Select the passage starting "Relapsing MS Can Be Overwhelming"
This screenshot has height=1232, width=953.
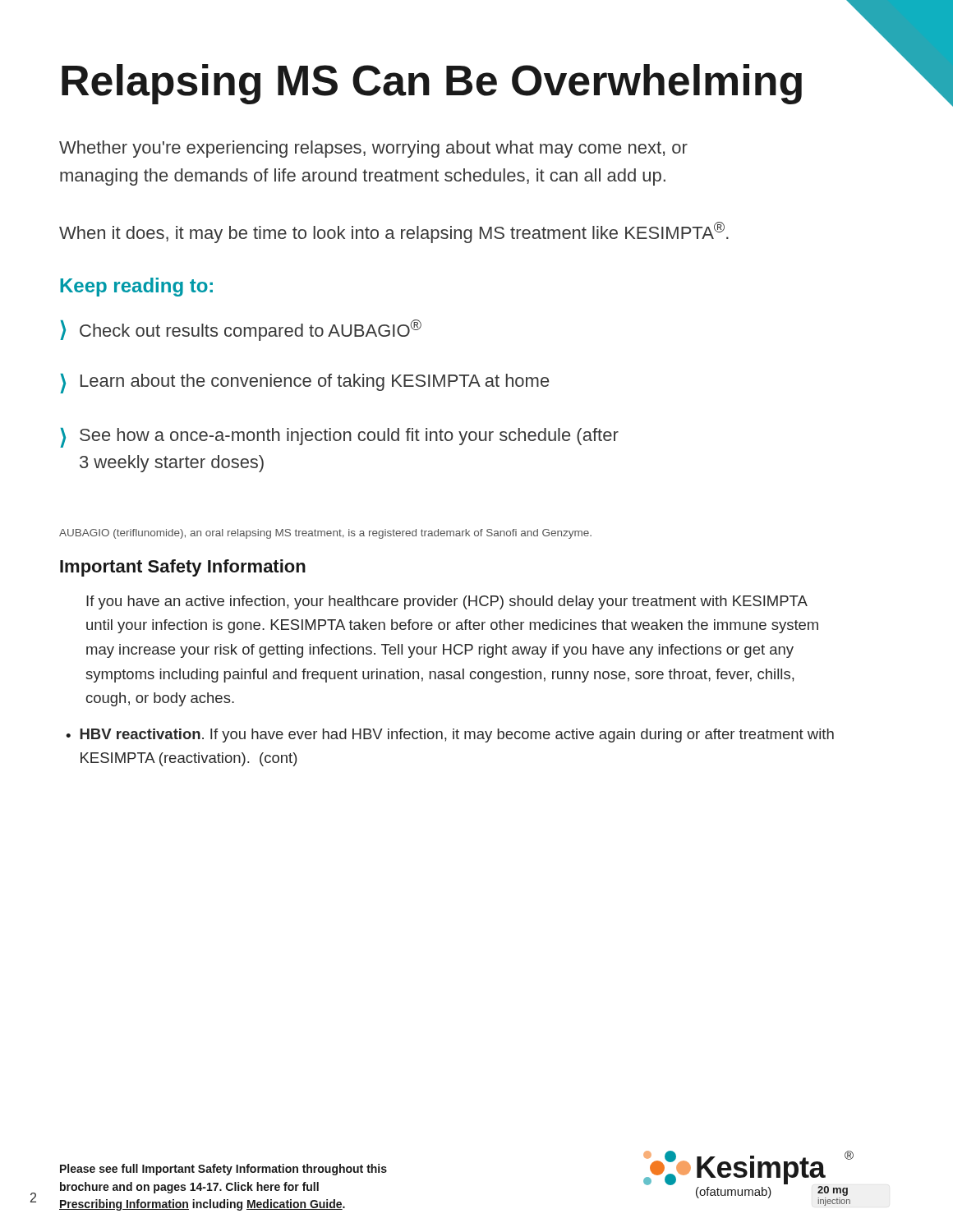pos(476,81)
